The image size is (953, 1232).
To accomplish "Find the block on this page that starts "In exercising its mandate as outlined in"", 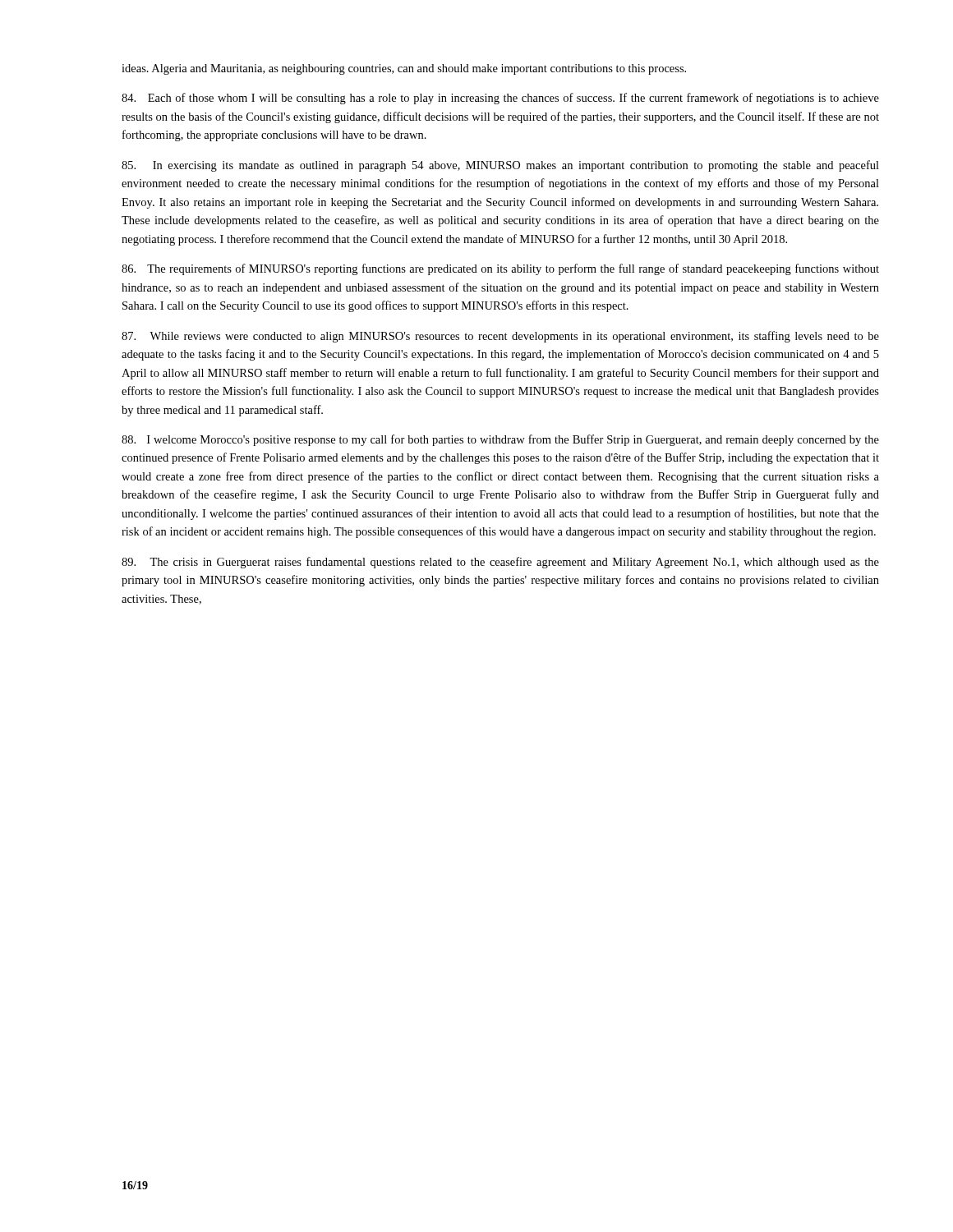I will (x=500, y=202).
